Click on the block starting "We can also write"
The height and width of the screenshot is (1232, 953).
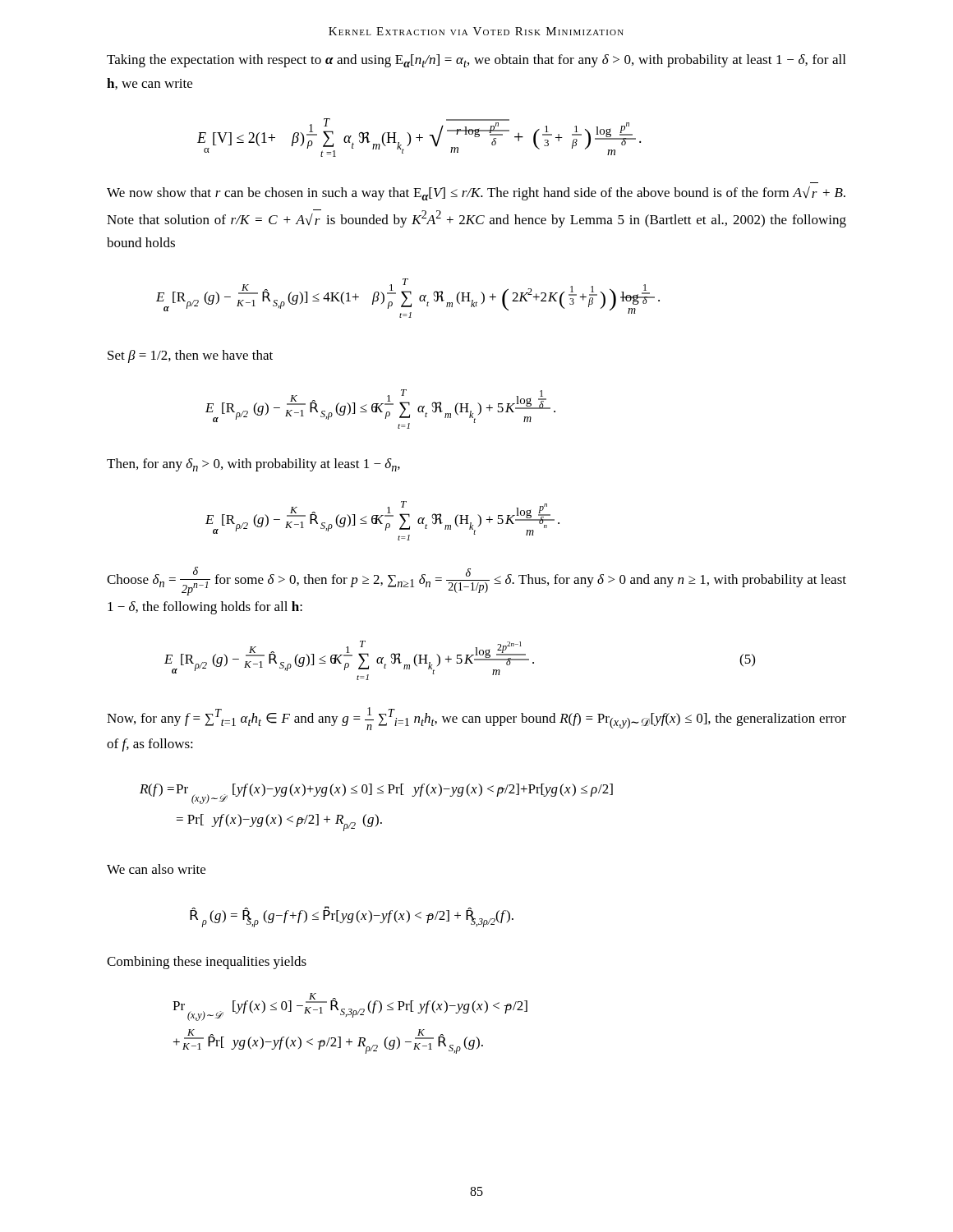pyautogui.click(x=156, y=869)
